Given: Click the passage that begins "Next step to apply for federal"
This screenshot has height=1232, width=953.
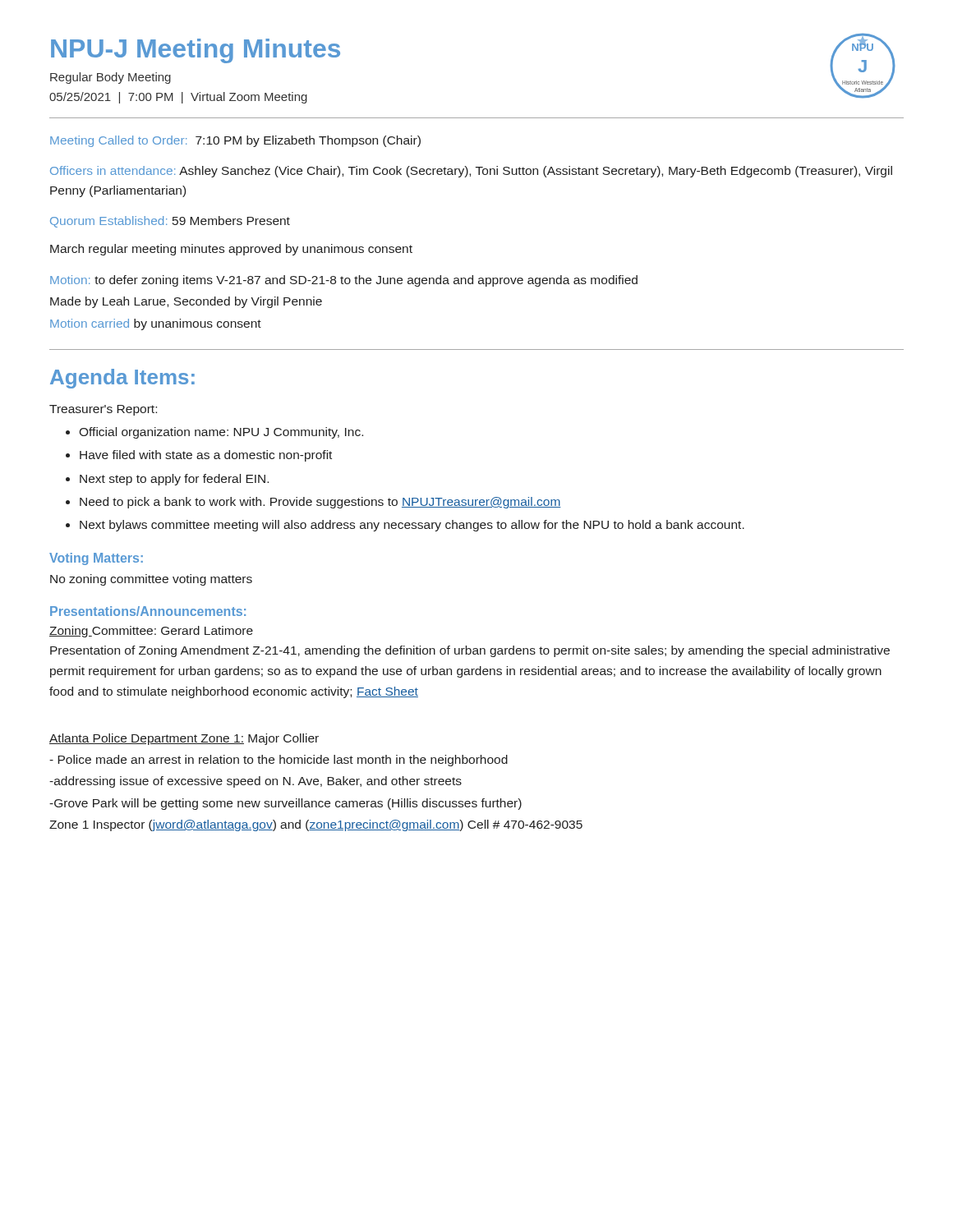Looking at the screenshot, I should 174,478.
